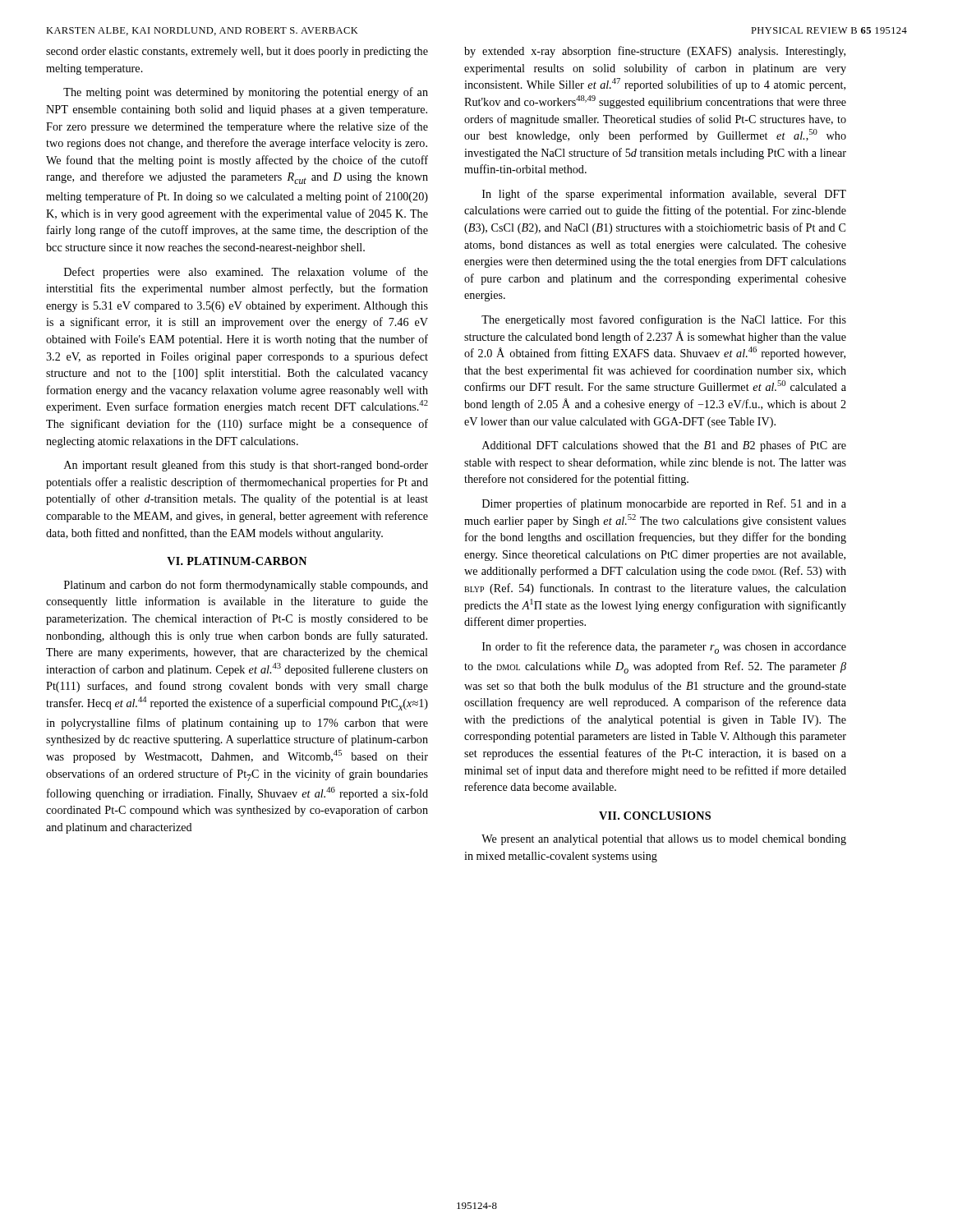Locate the text block with the text "Platinum and carbon do not"
The height and width of the screenshot is (1232, 953).
pyautogui.click(x=237, y=706)
